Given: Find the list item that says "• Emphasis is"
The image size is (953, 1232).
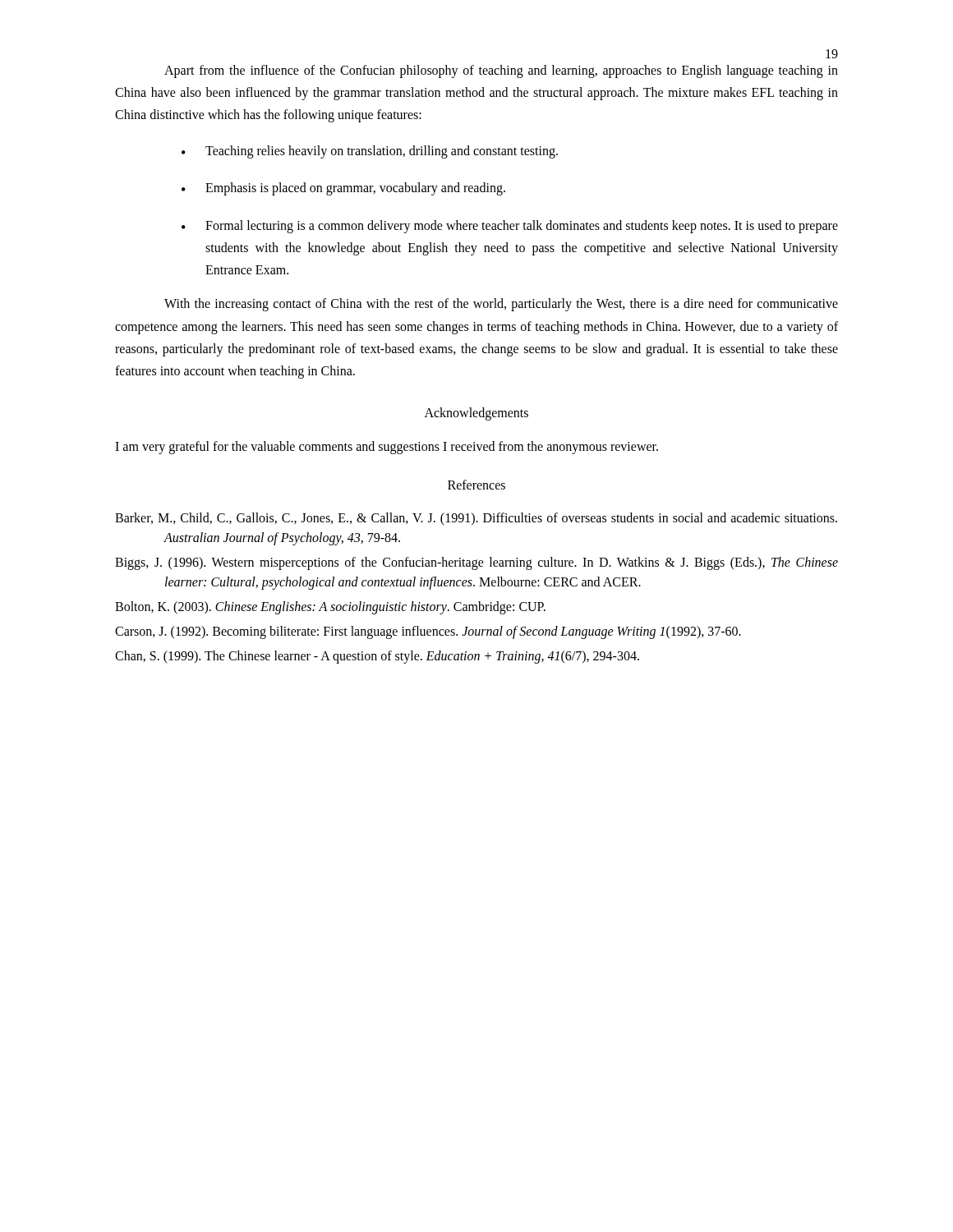Looking at the screenshot, I should (x=509, y=190).
